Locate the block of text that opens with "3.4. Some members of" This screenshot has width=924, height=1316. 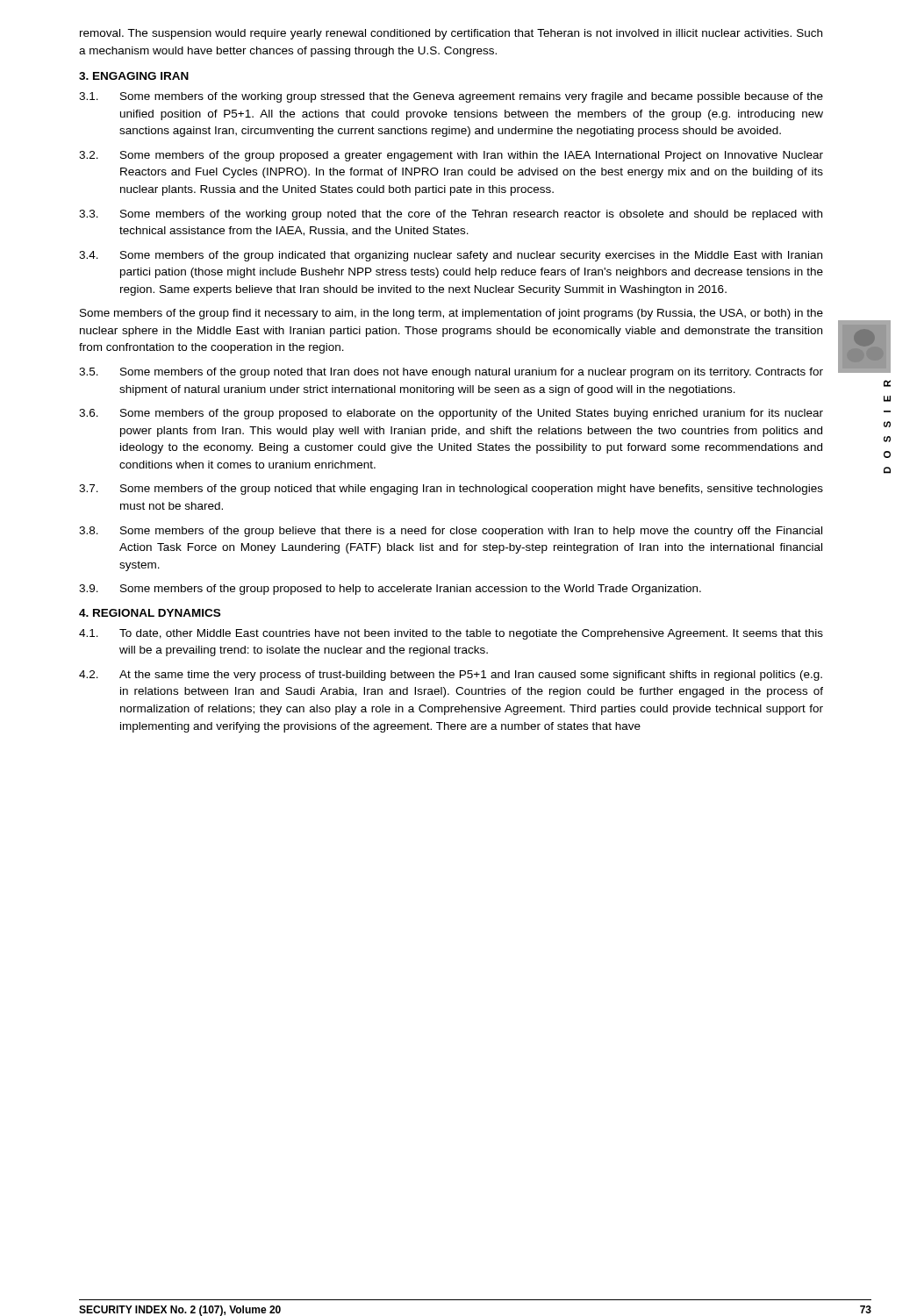pos(451,272)
